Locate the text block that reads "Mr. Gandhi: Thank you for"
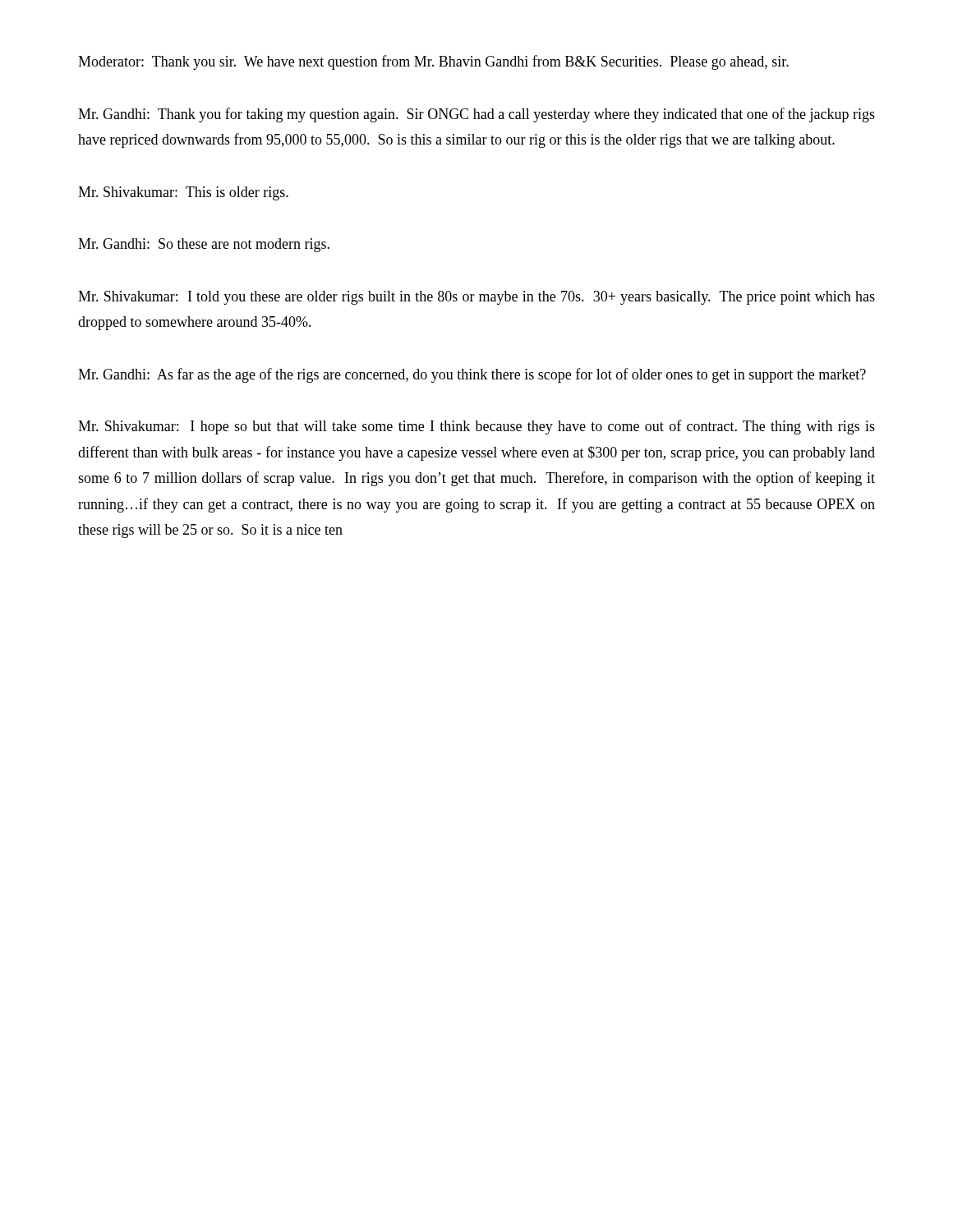This screenshot has width=953, height=1232. (476, 127)
